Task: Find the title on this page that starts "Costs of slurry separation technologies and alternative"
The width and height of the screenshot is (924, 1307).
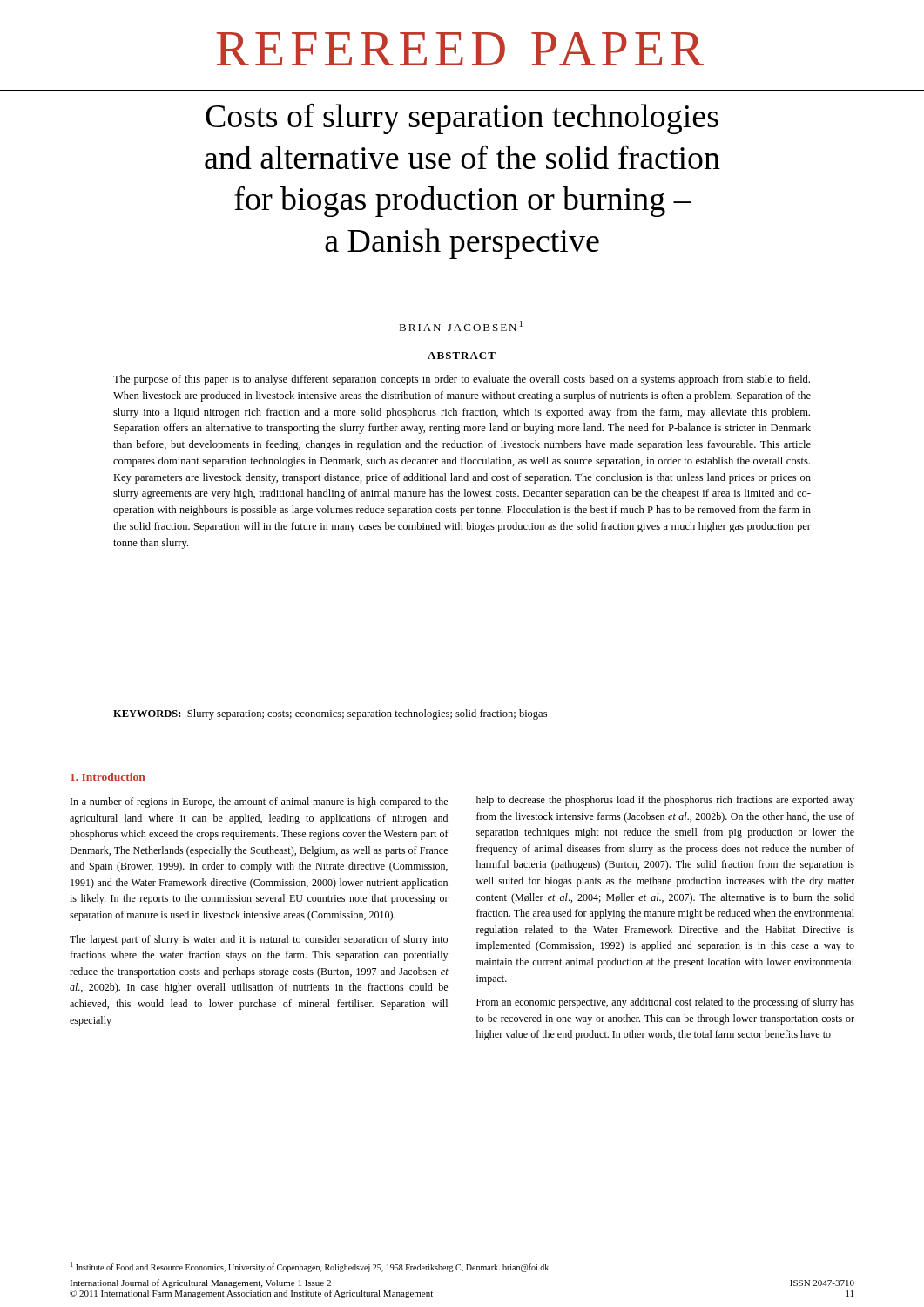Action: tap(462, 179)
